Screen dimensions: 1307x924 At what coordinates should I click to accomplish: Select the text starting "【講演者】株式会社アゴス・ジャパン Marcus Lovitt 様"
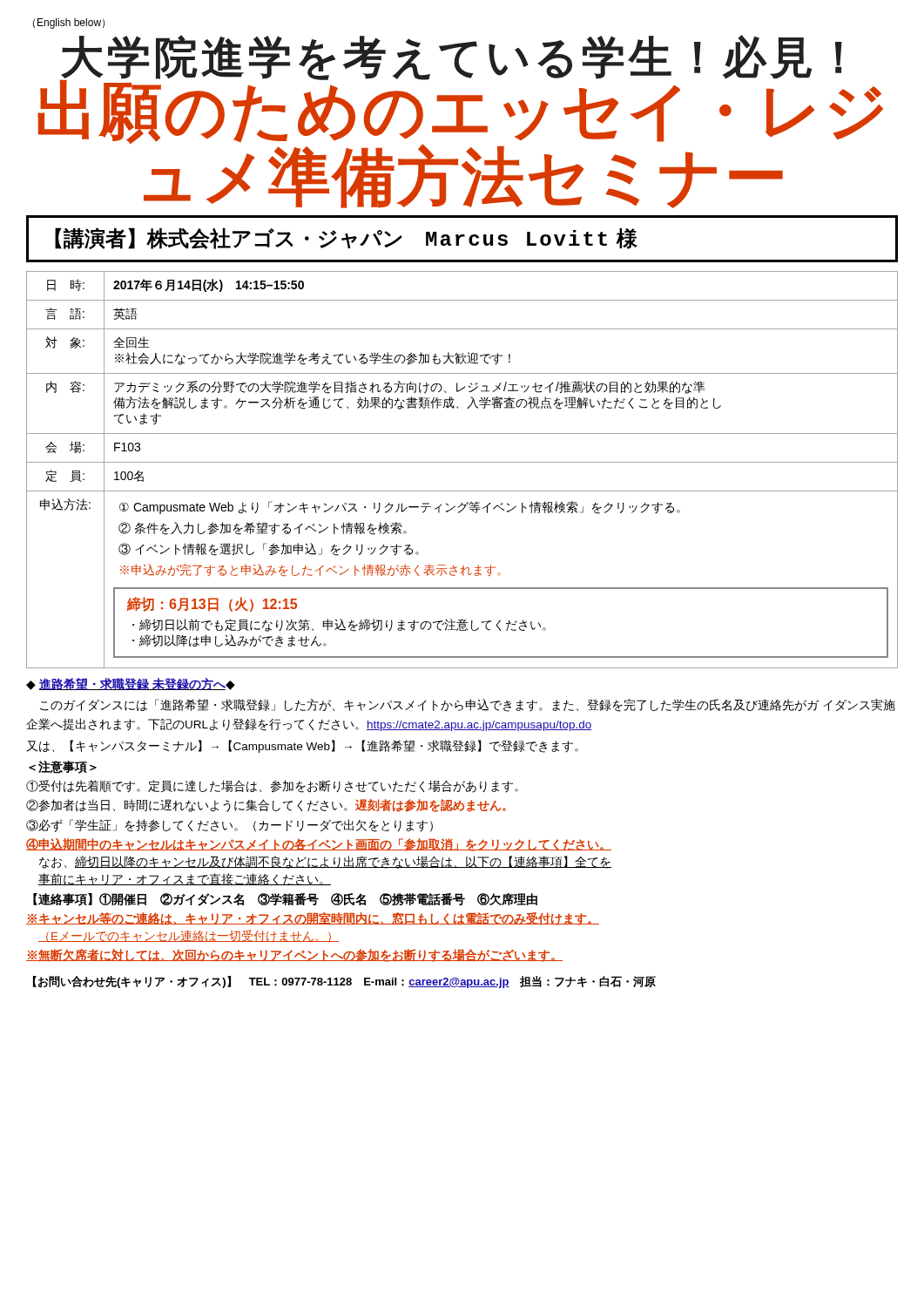tap(340, 239)
